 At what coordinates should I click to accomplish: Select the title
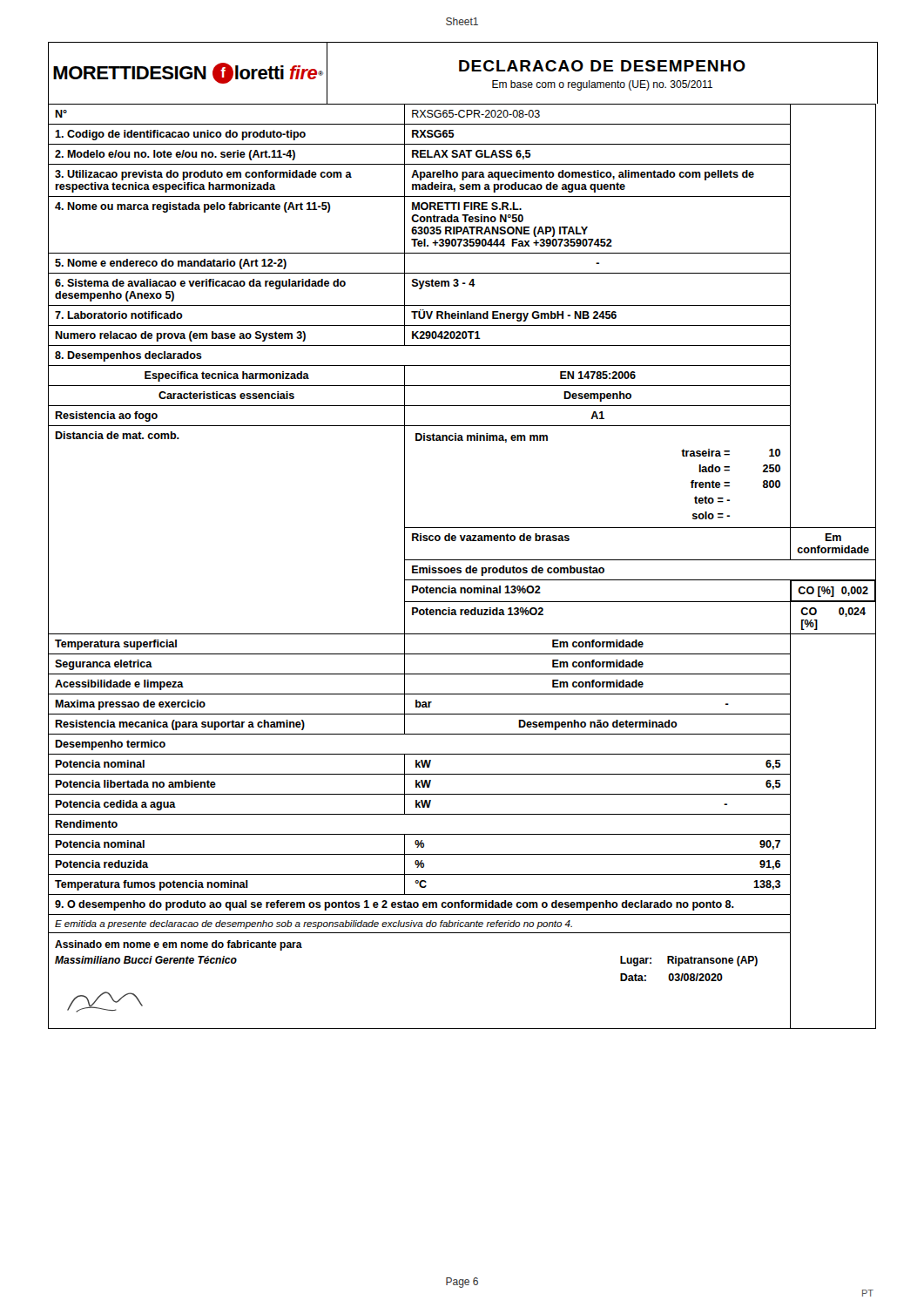(463, 73)
